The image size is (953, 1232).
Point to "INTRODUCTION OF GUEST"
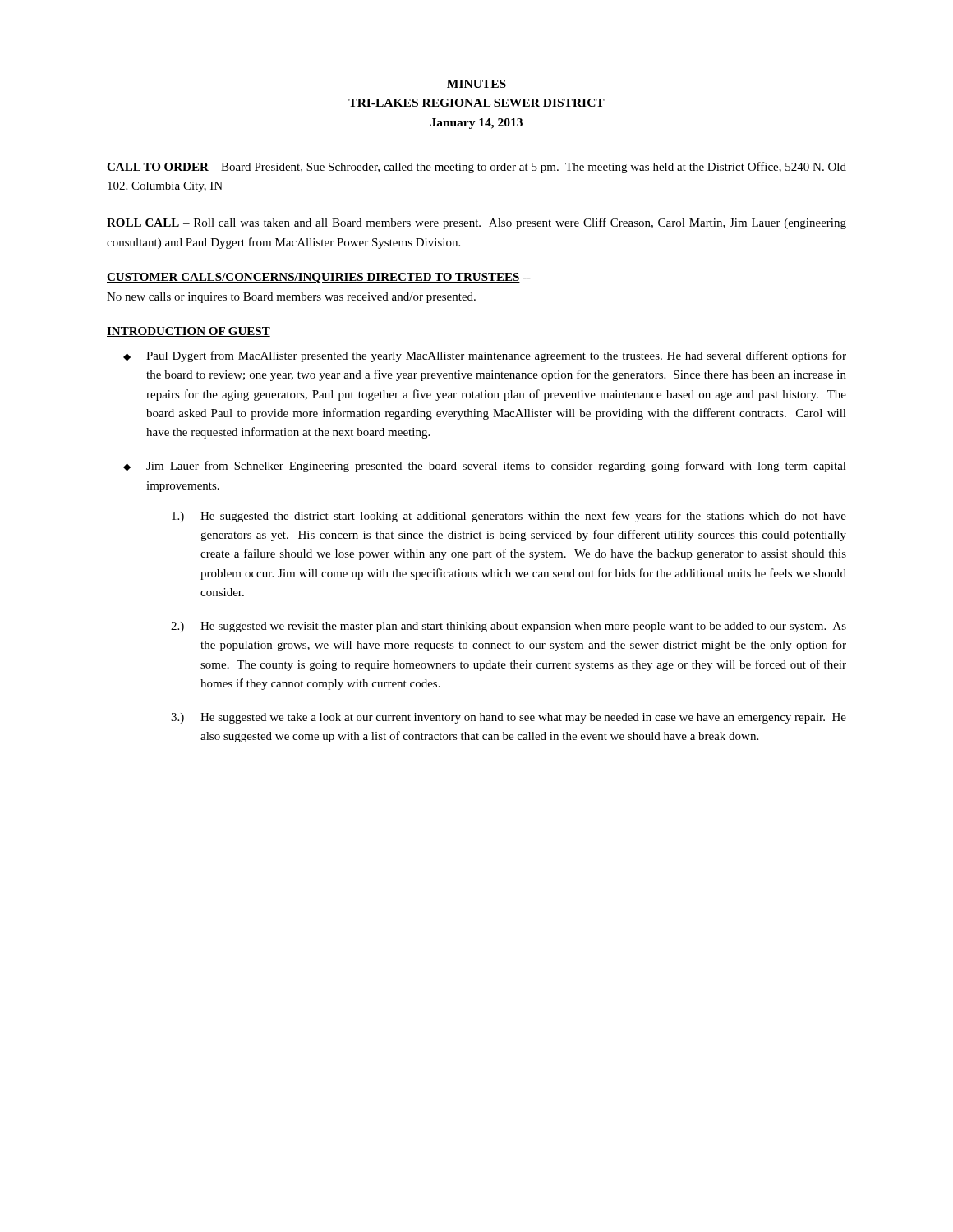188,331
